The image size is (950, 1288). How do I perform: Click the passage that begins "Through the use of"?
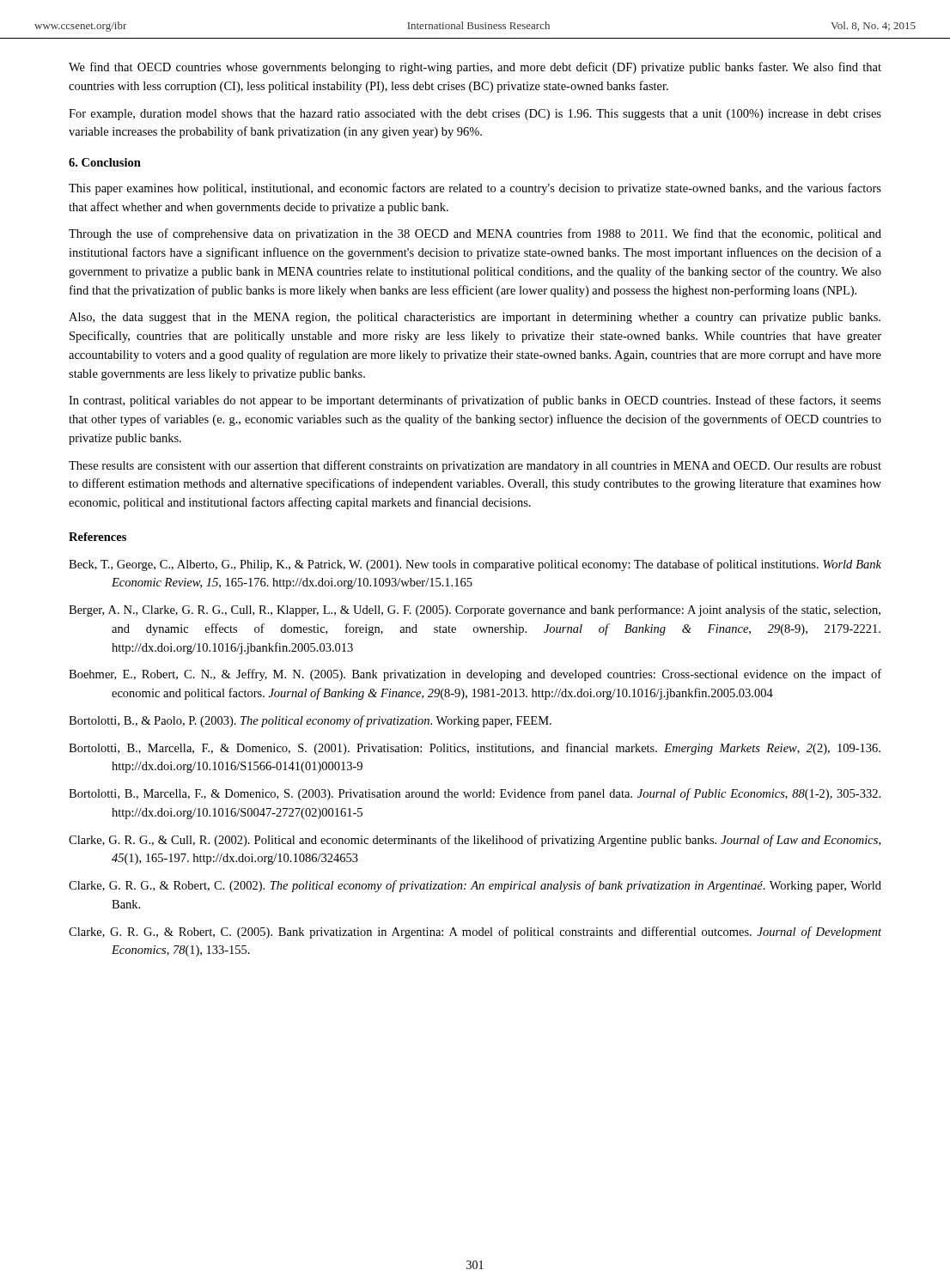click(475, 262)
